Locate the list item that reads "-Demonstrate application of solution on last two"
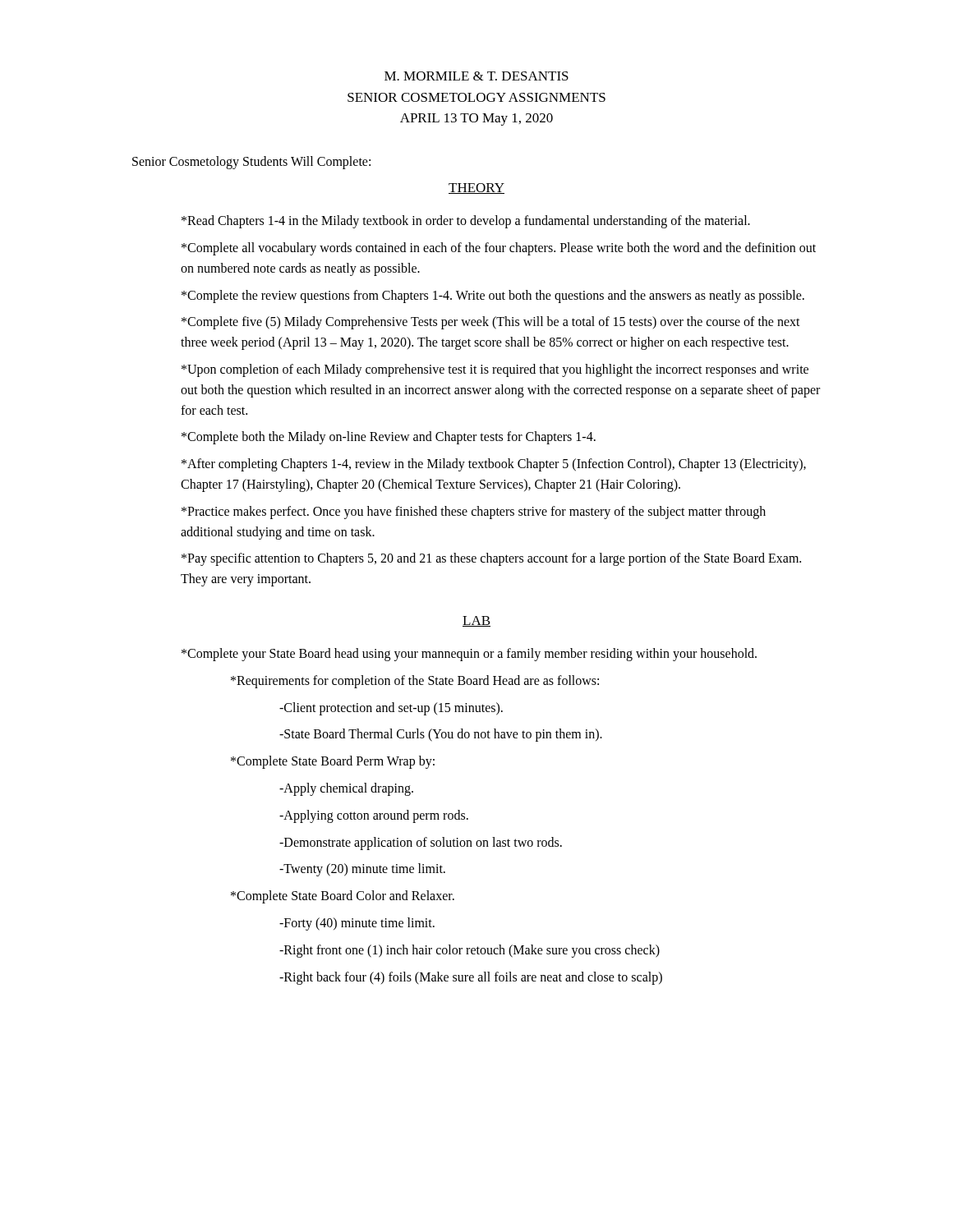This screenshot has height=1232, width=953. click(x=421, y=842)
